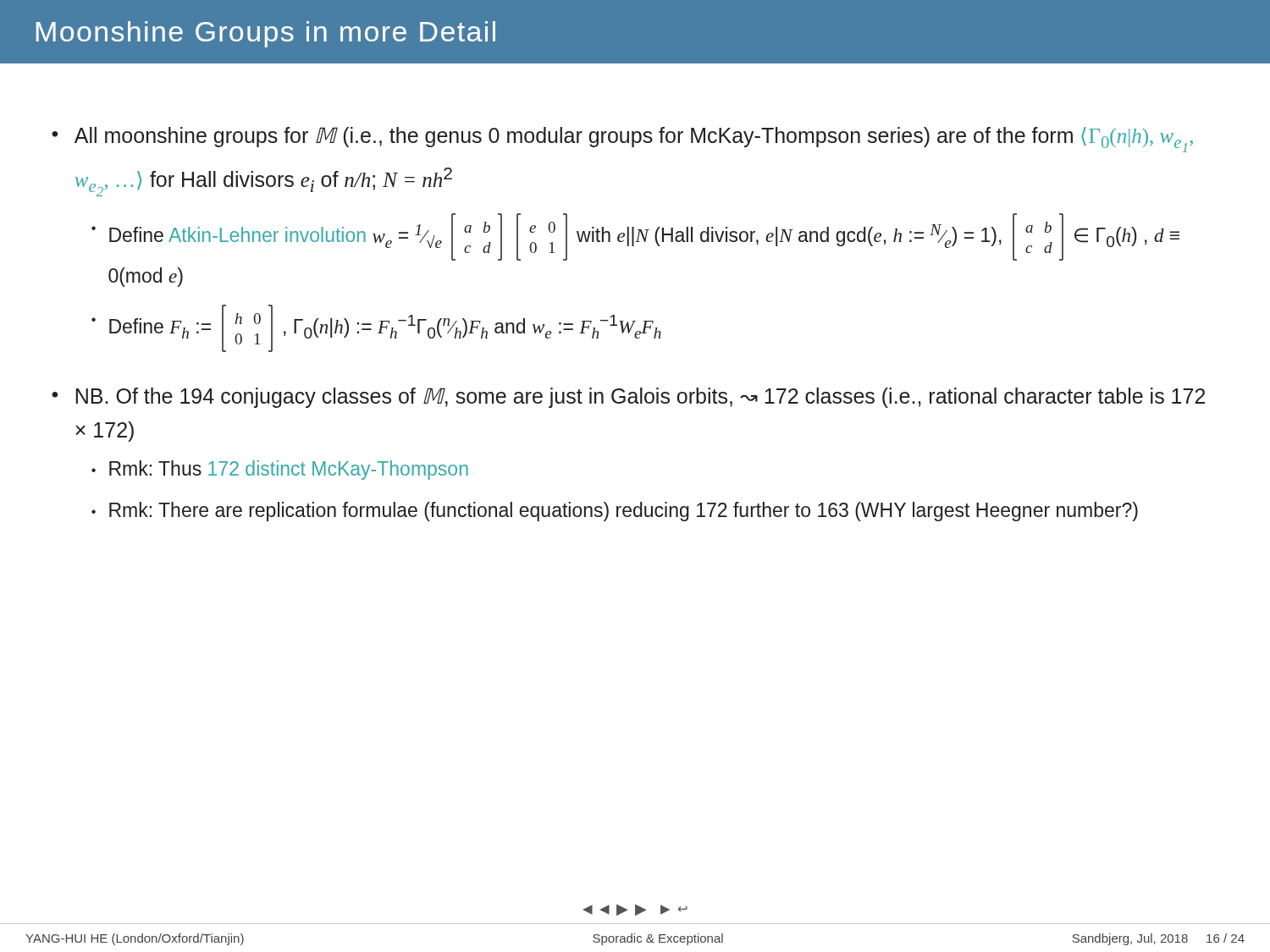Screen dimensions: 952x1270
Task: Select the list item that says "• All moonshine groups for 𝕄"
Action: pos(635,242)
